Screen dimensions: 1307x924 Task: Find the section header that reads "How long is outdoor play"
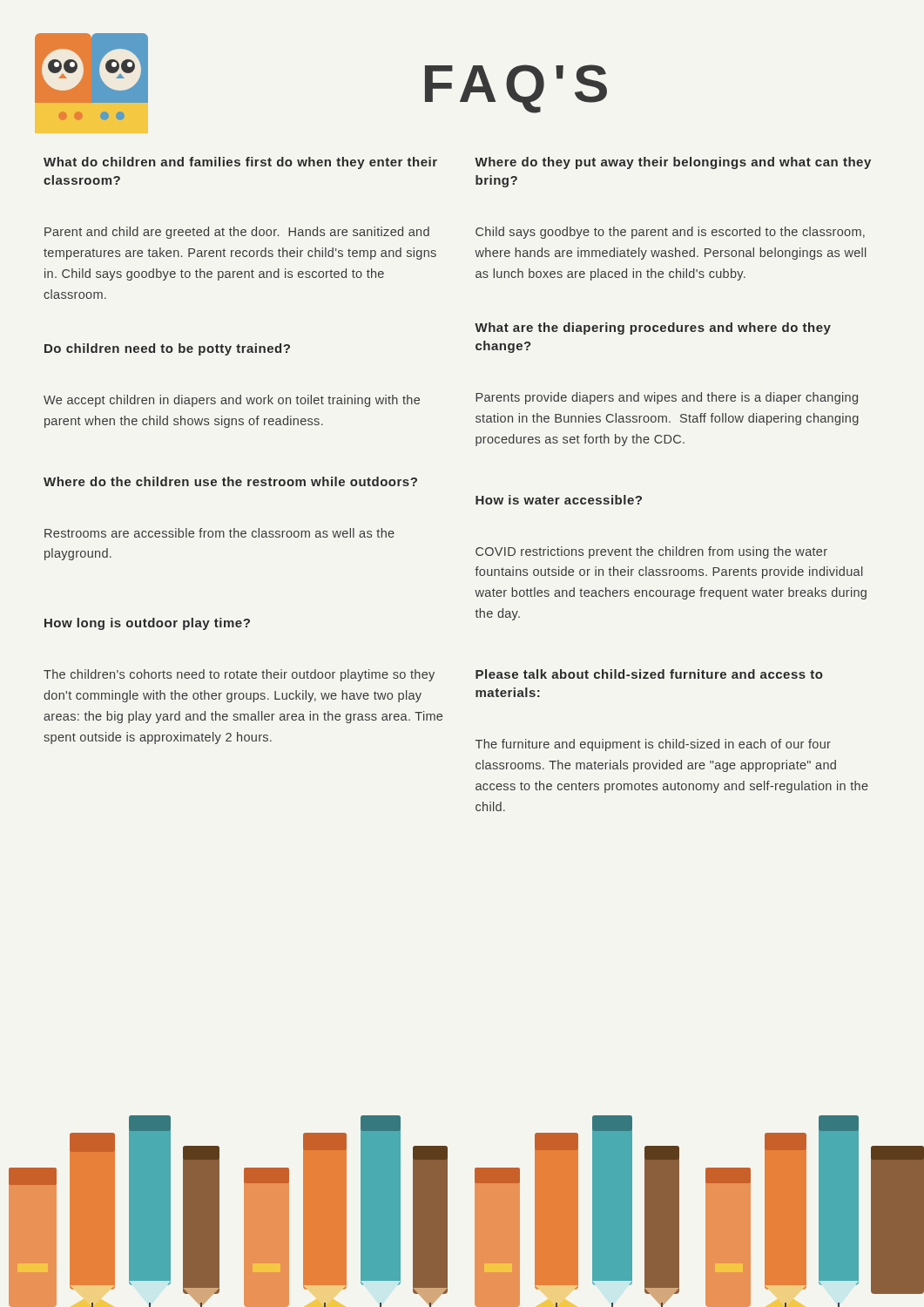[246, 623]
